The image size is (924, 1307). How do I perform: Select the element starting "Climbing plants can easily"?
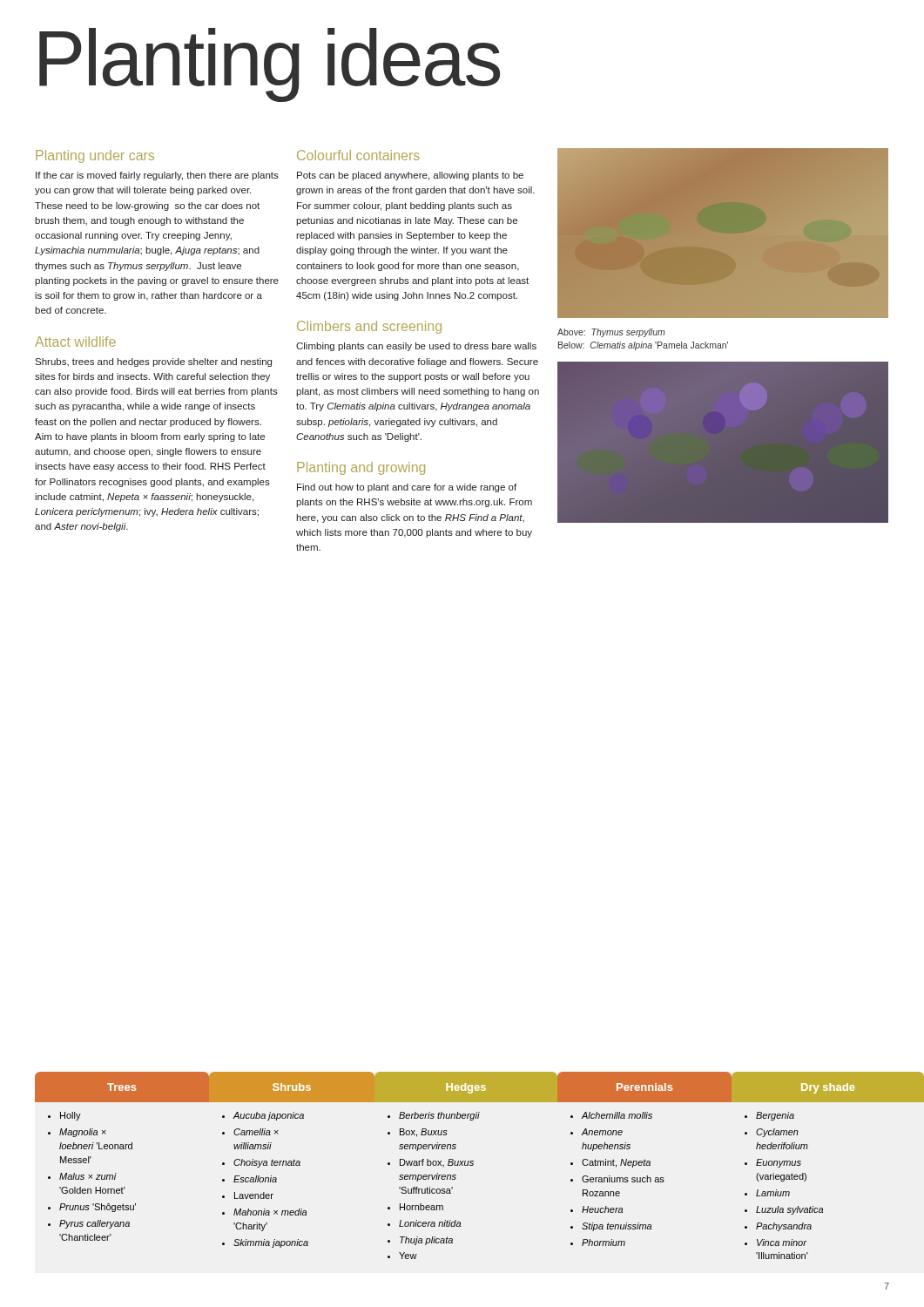tap(418, 392)
